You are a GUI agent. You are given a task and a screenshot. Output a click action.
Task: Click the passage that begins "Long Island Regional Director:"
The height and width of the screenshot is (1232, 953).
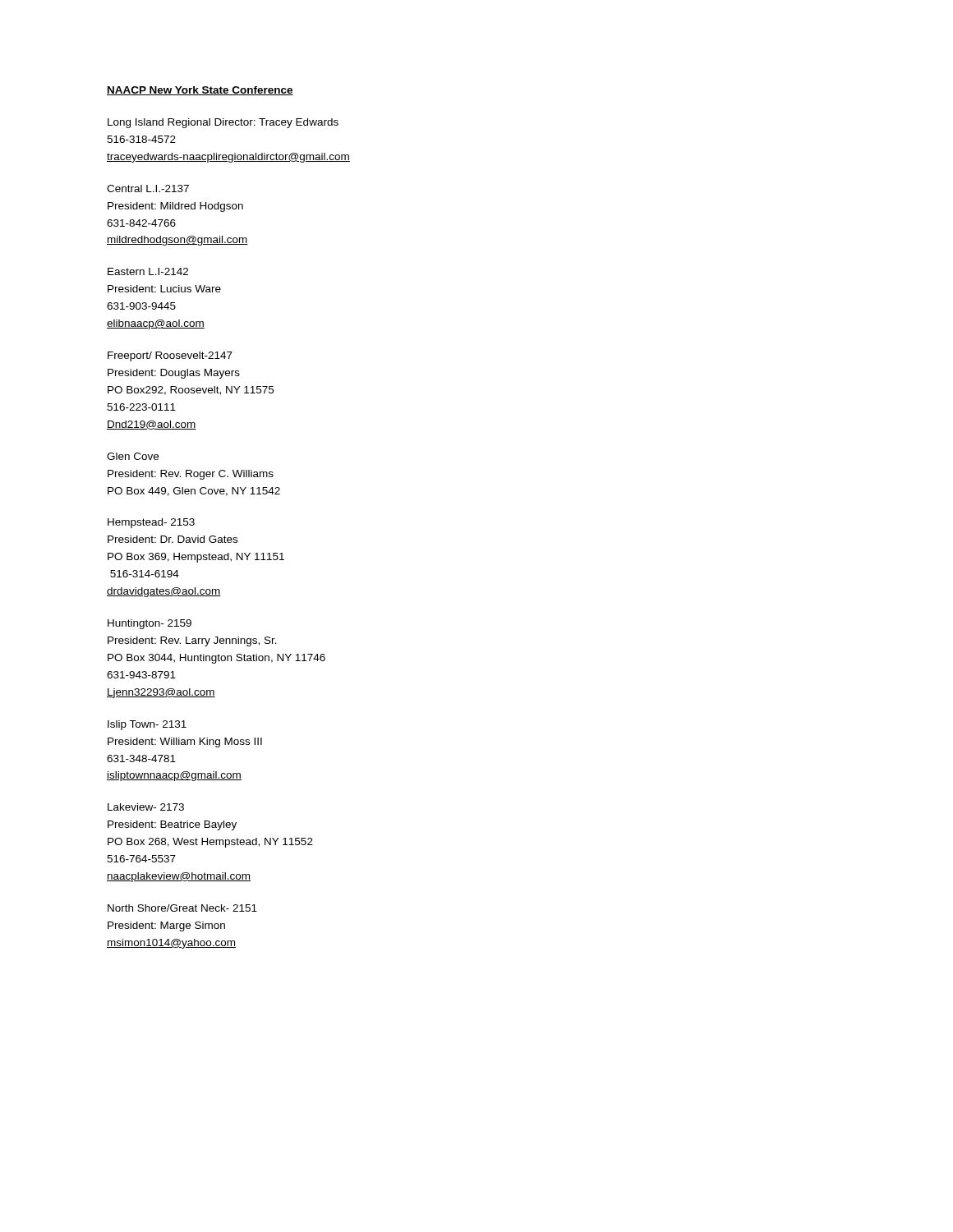[x=223, y=123]
